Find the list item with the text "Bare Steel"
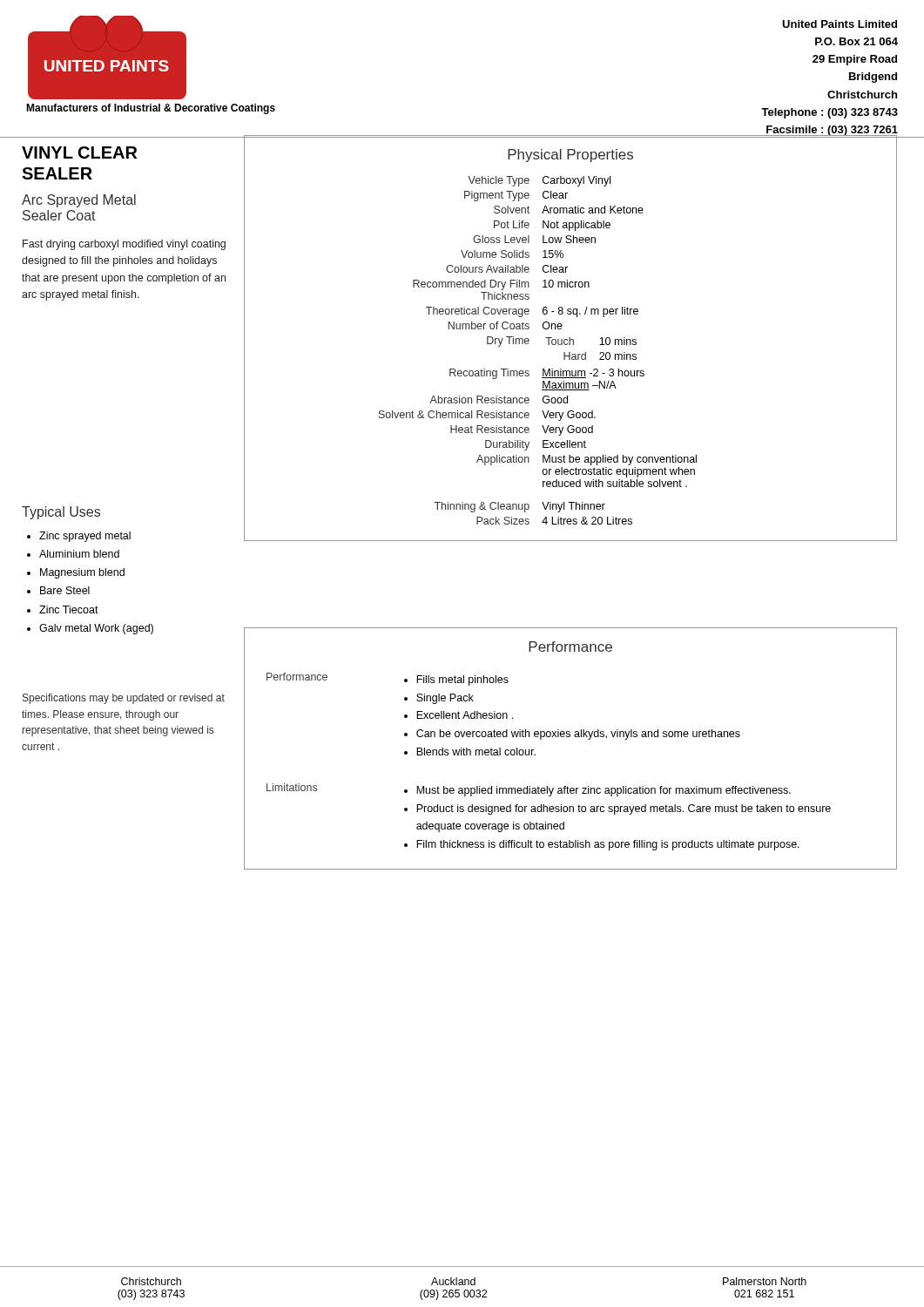 point(65,591)
